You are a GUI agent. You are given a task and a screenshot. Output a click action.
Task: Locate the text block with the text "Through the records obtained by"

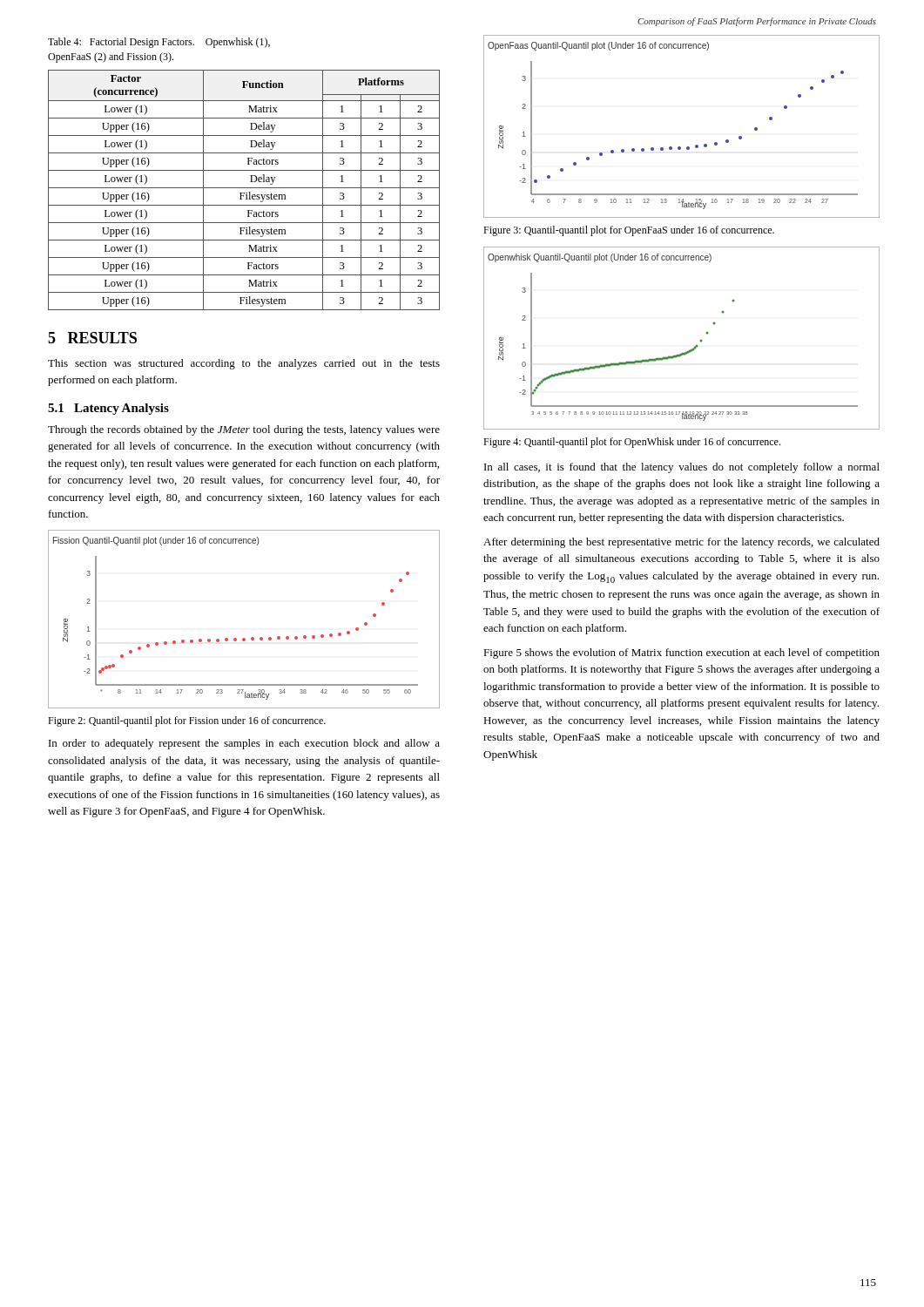click(244, 471)
